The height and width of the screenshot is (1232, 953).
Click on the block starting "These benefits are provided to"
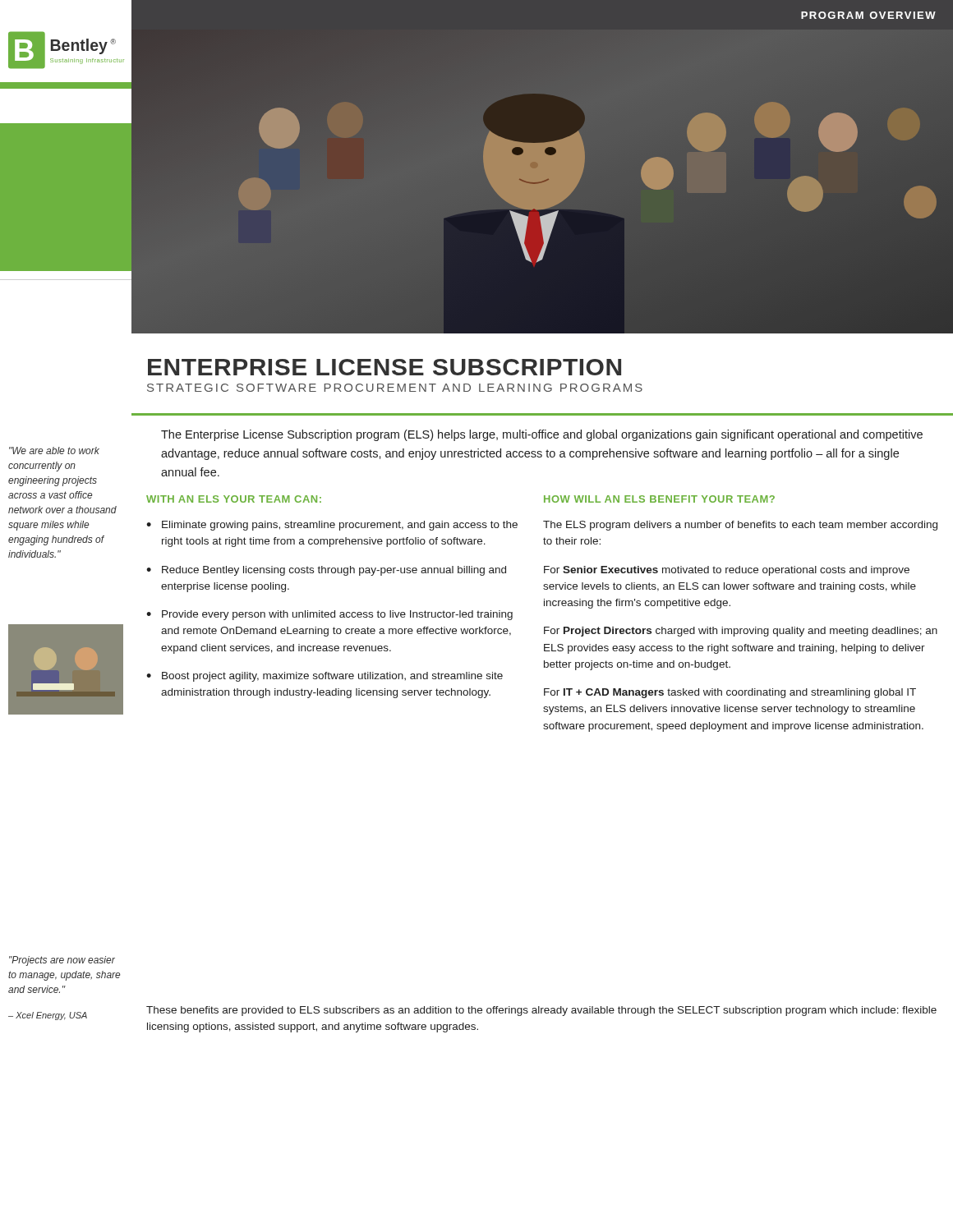click(542, 1019)
